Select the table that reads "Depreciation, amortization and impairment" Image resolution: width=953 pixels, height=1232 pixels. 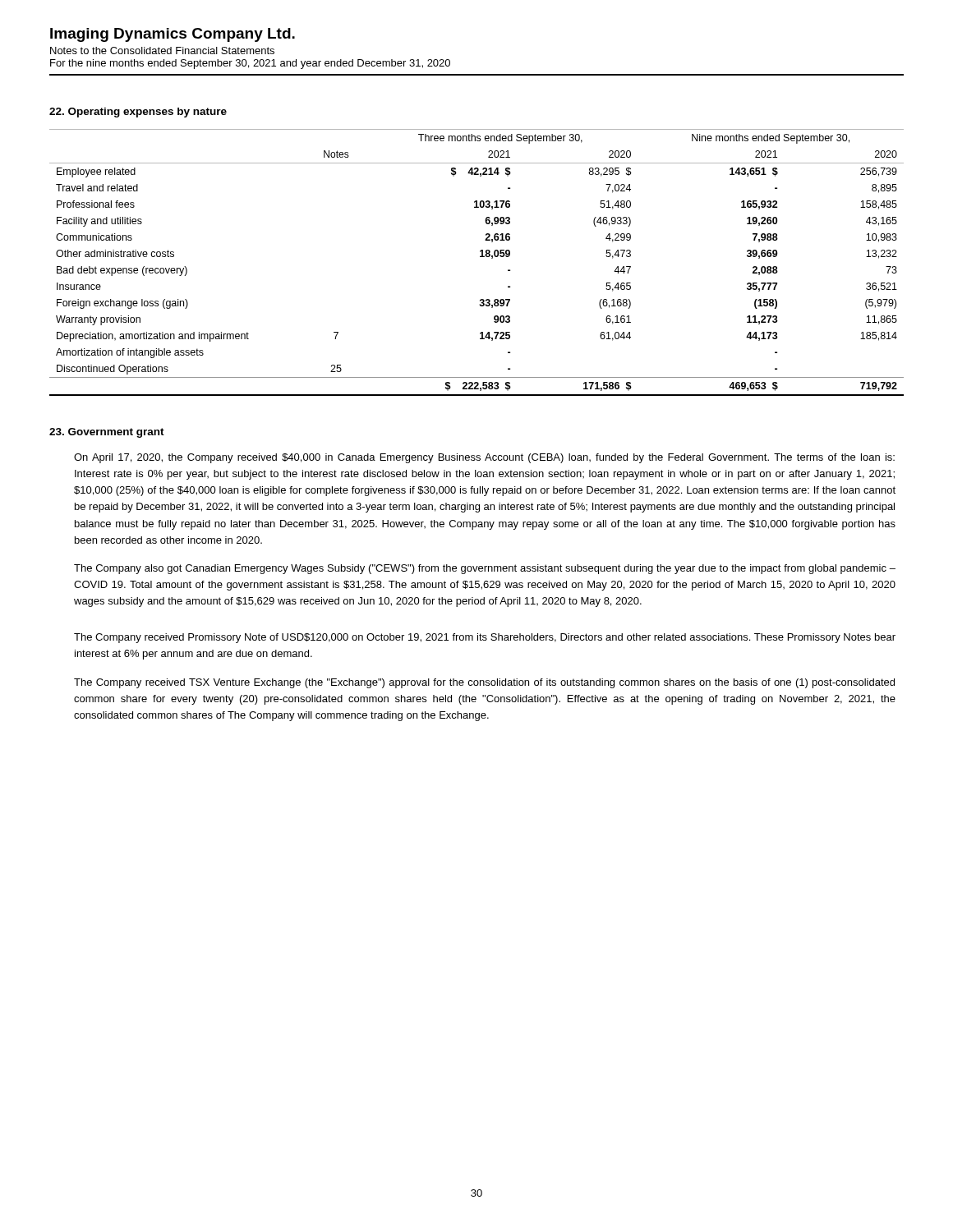coord(476,262)
